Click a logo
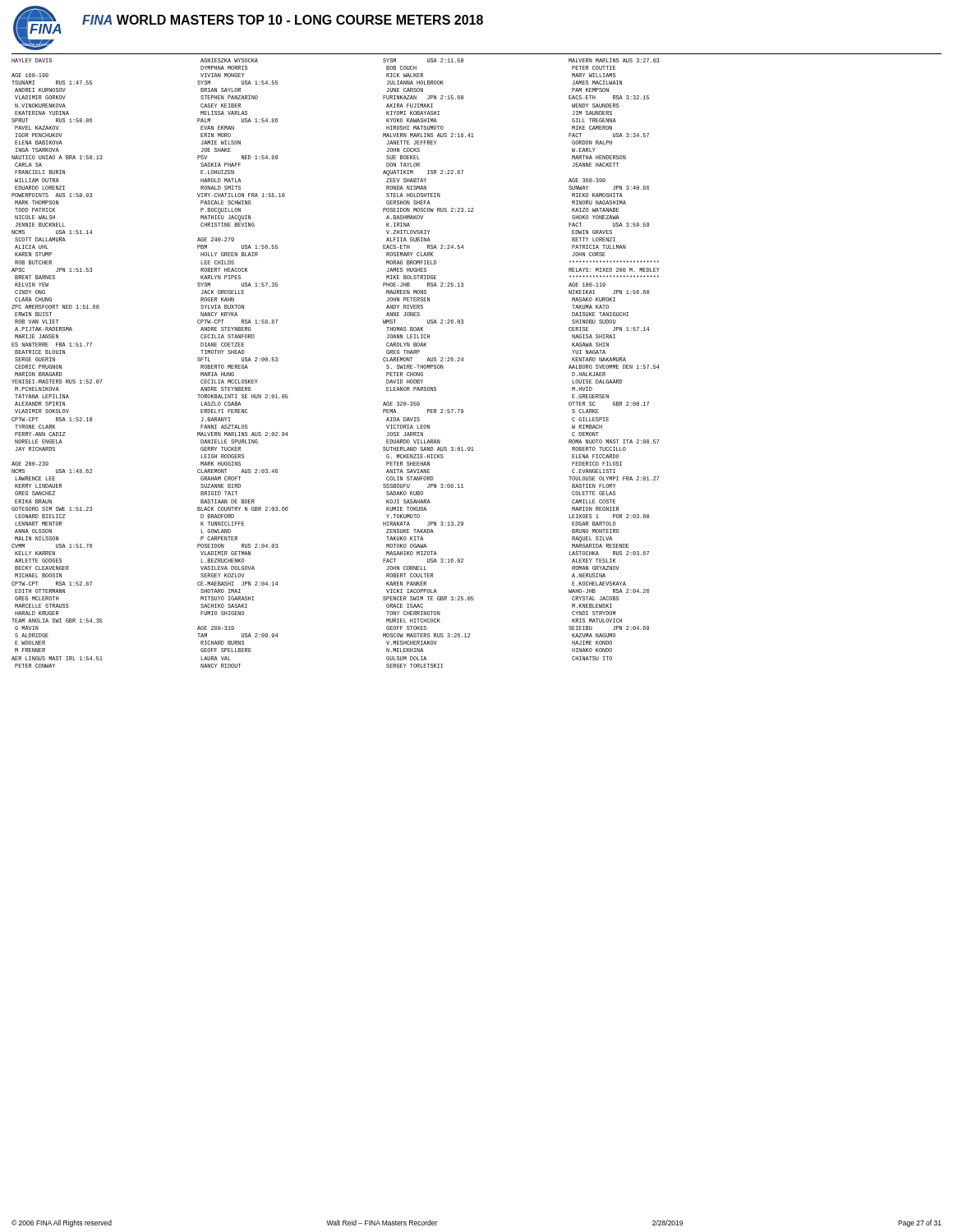The image size is (953, 1232). (44, 29)
